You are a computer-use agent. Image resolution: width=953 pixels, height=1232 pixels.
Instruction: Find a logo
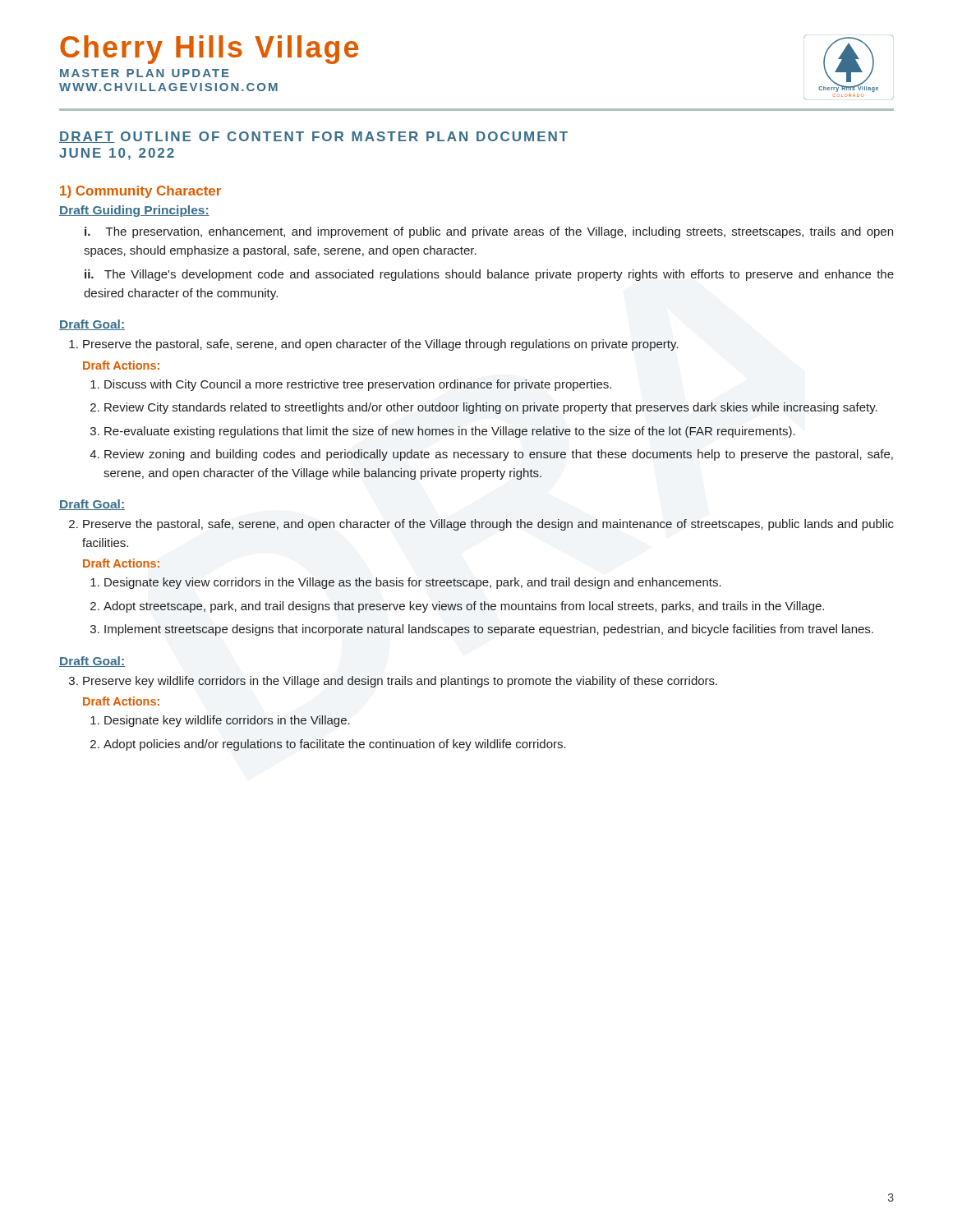pos(849,67)
